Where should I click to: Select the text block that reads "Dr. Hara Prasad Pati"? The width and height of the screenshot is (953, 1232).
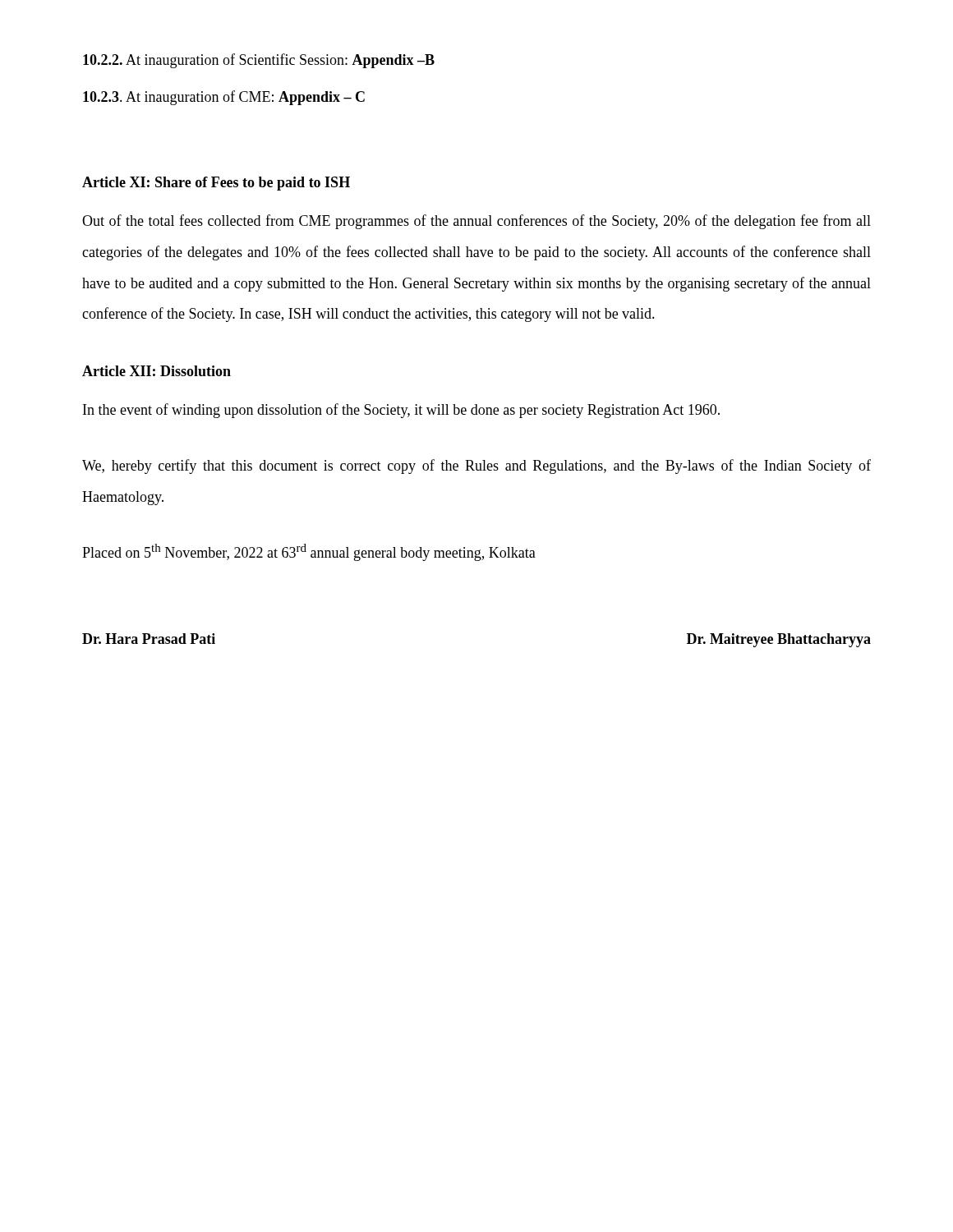(134, 640)
